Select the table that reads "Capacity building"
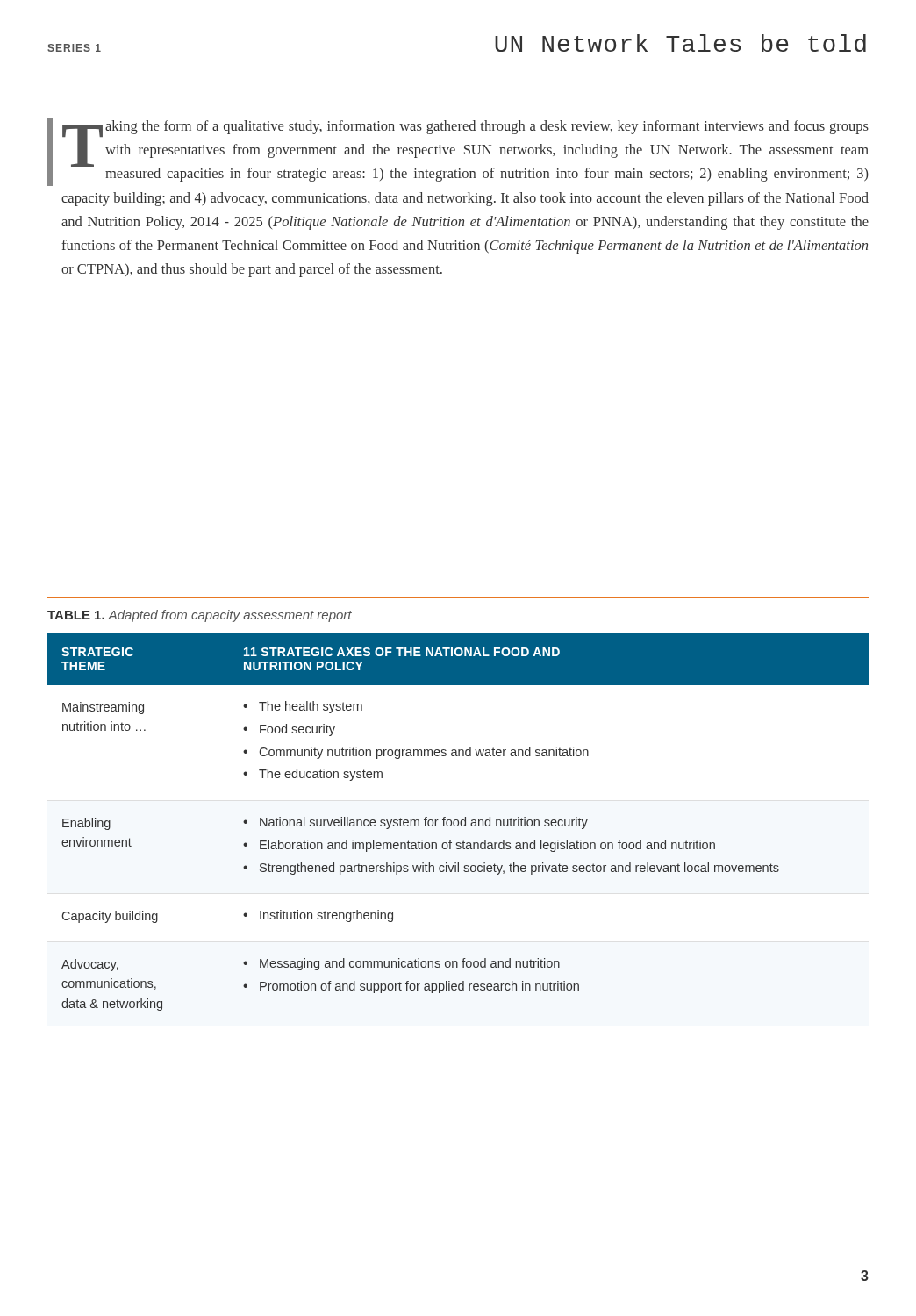The image size is (916, 1316). click(x=458, y=830)
